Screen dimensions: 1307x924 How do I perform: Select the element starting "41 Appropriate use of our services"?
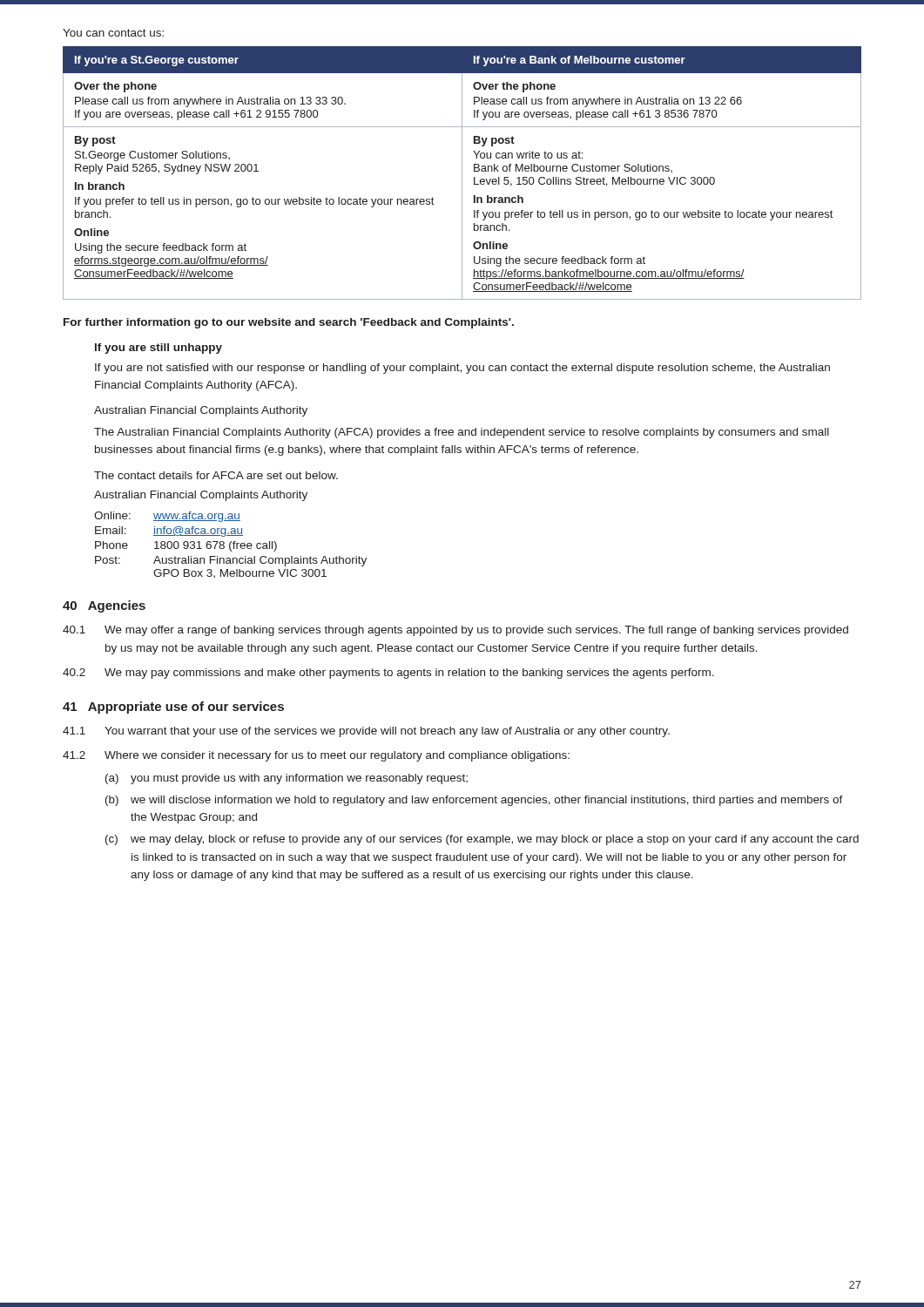(x=174, y=706)
